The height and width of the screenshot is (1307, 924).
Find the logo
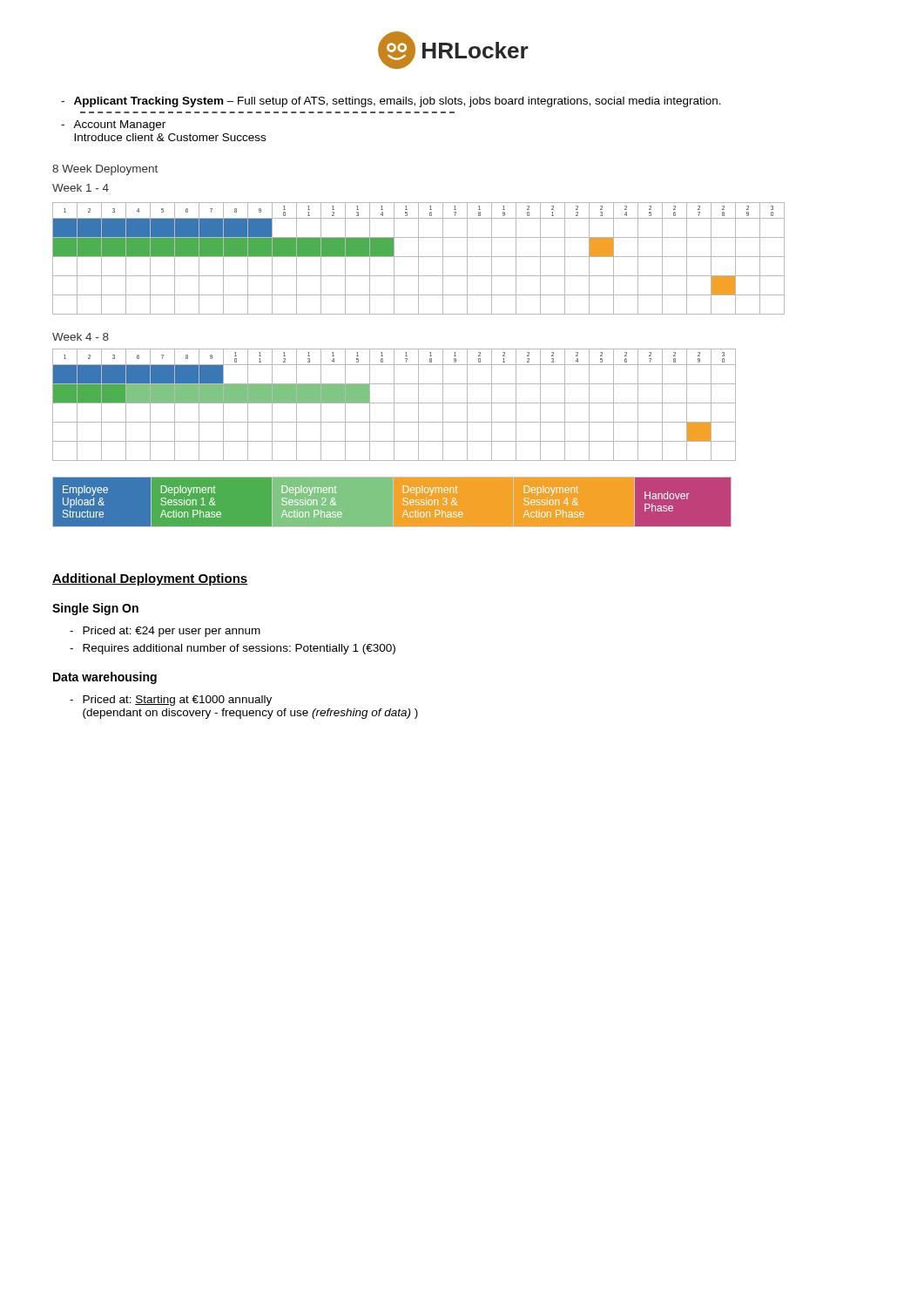click(x=462, y=52)
